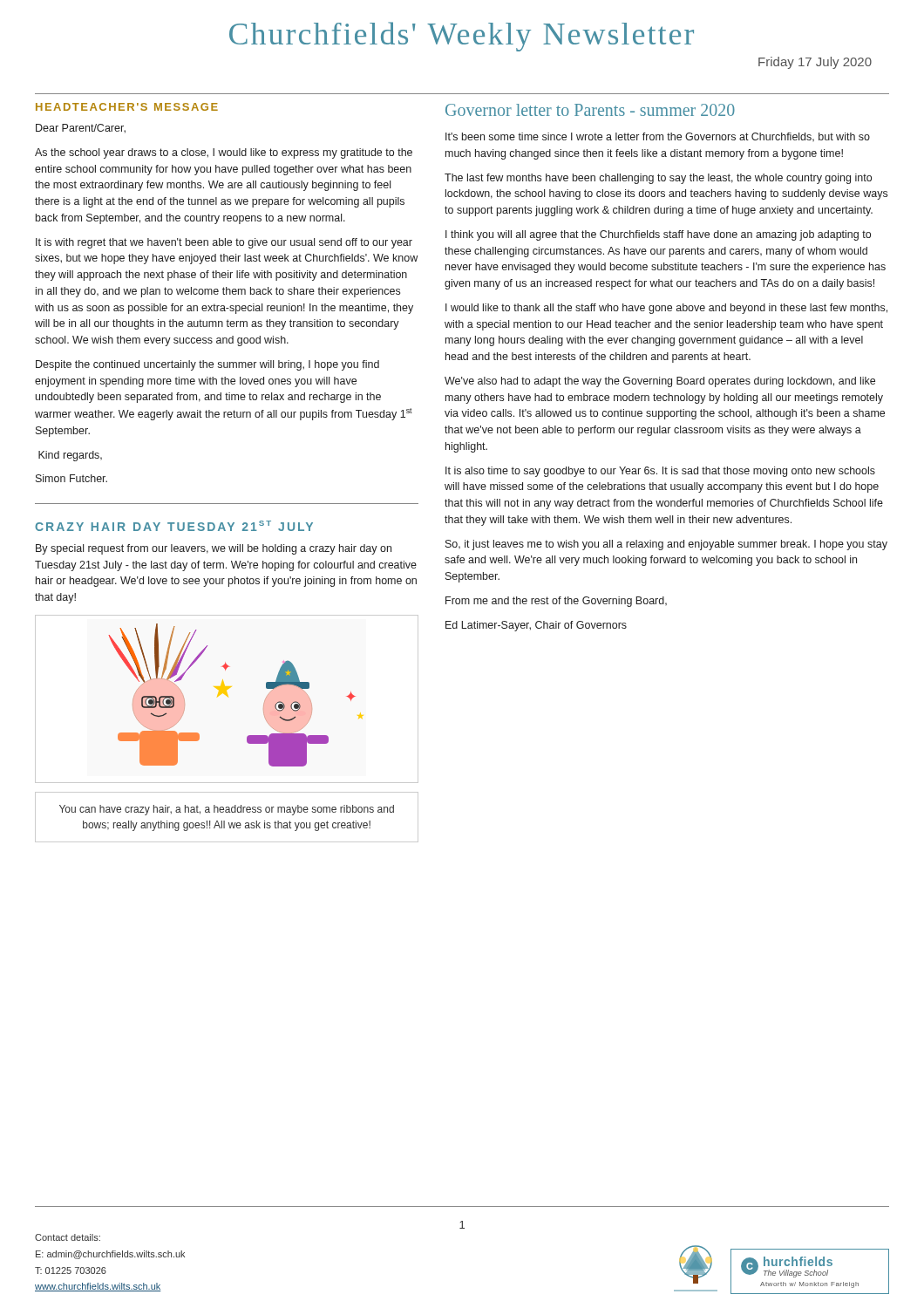
Task: Navigate to the region starting "Simon Futcher."
Action: [71, 478]
